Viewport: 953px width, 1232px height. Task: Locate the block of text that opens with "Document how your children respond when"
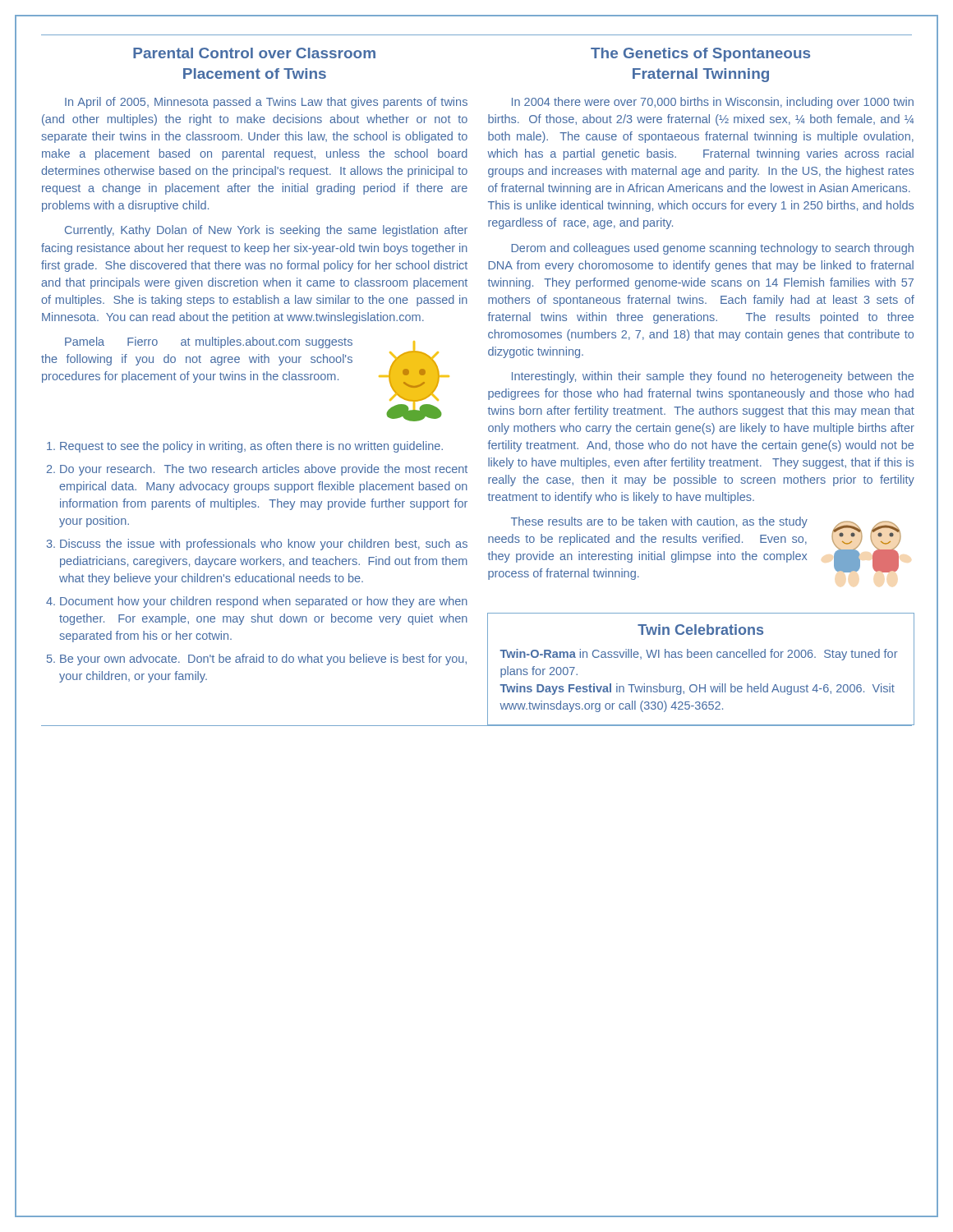264,618
